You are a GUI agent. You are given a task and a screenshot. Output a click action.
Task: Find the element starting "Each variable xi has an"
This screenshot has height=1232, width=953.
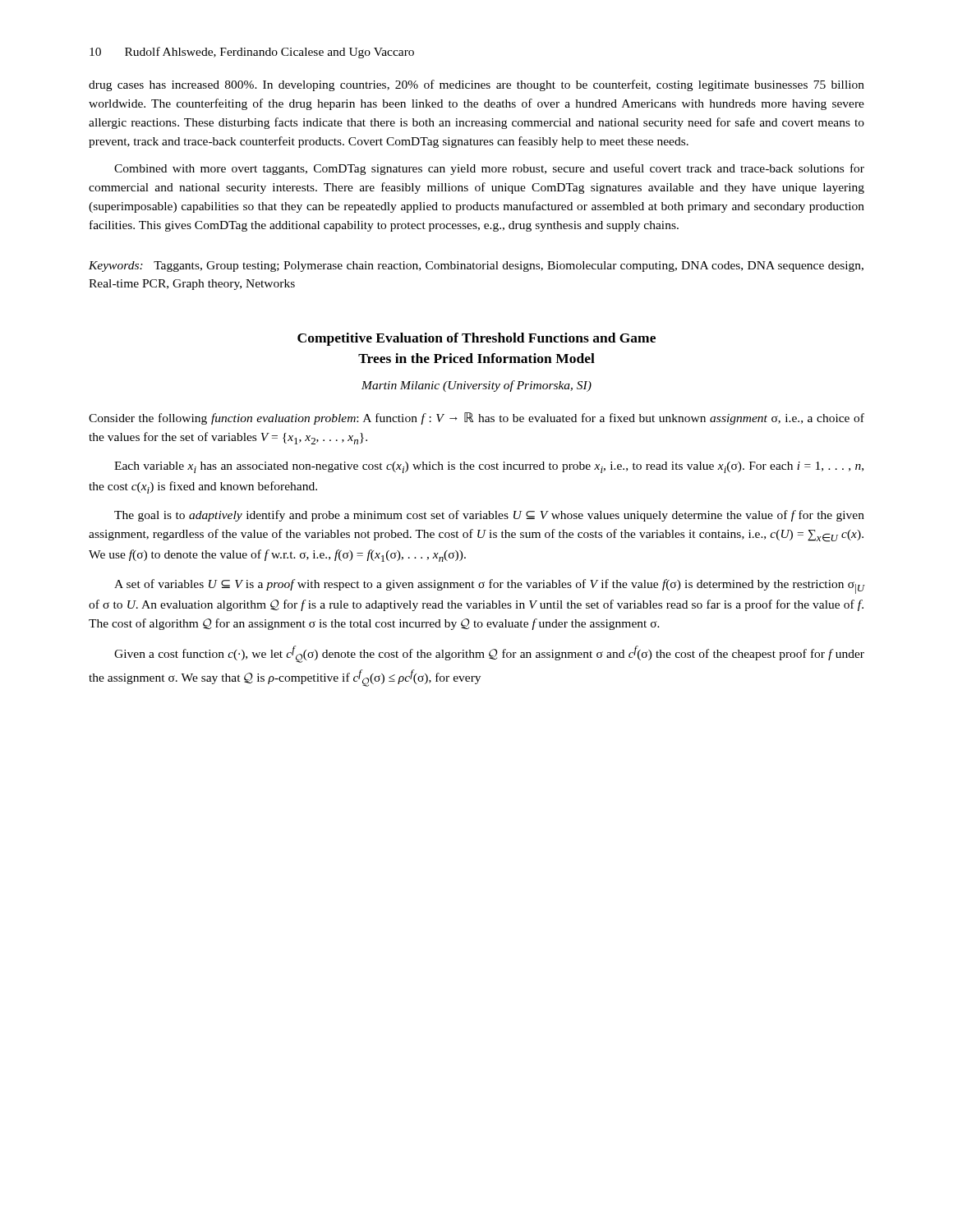pyautogui.click(x=476, y=477)
